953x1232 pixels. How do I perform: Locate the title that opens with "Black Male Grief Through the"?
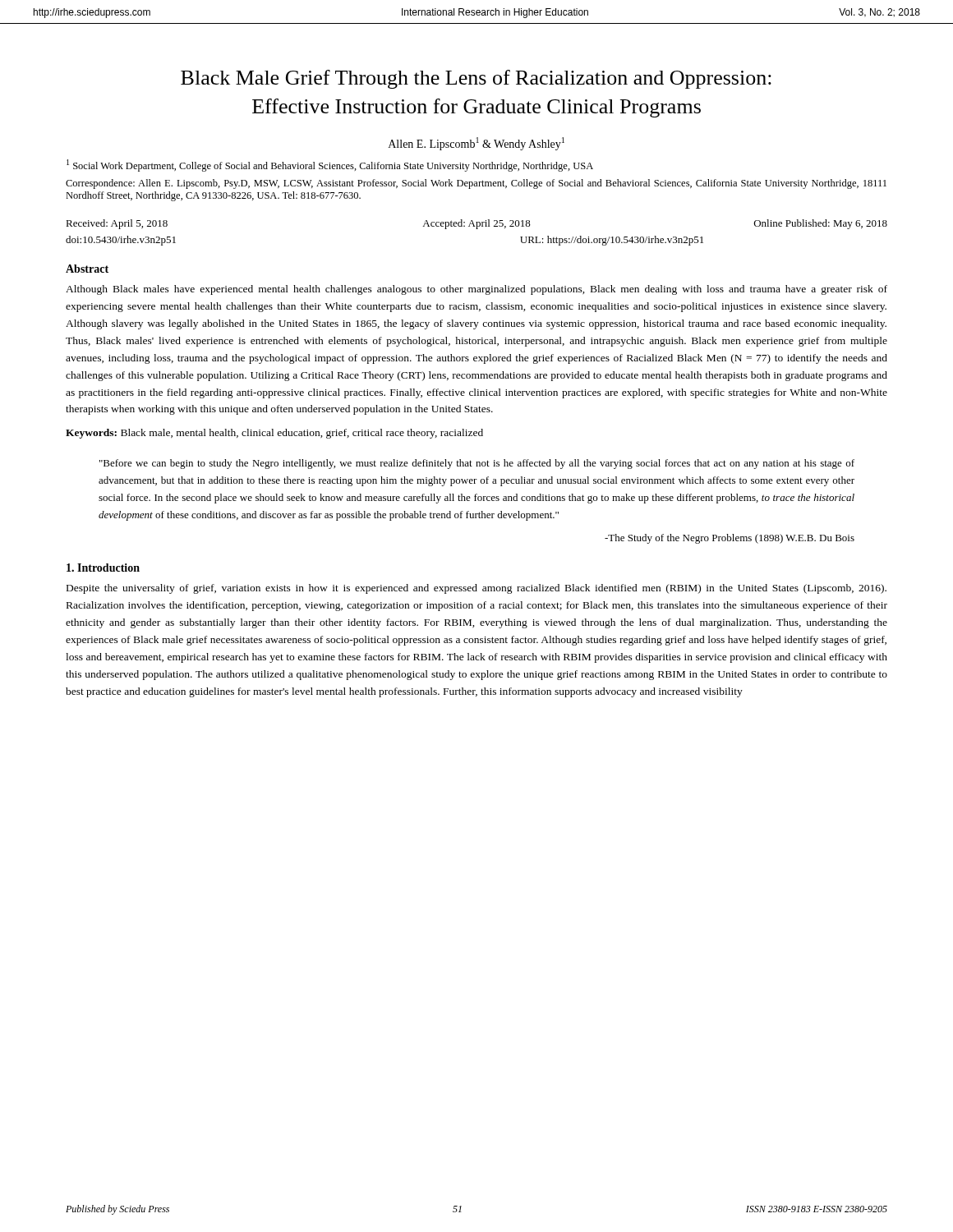pos(476,92)
